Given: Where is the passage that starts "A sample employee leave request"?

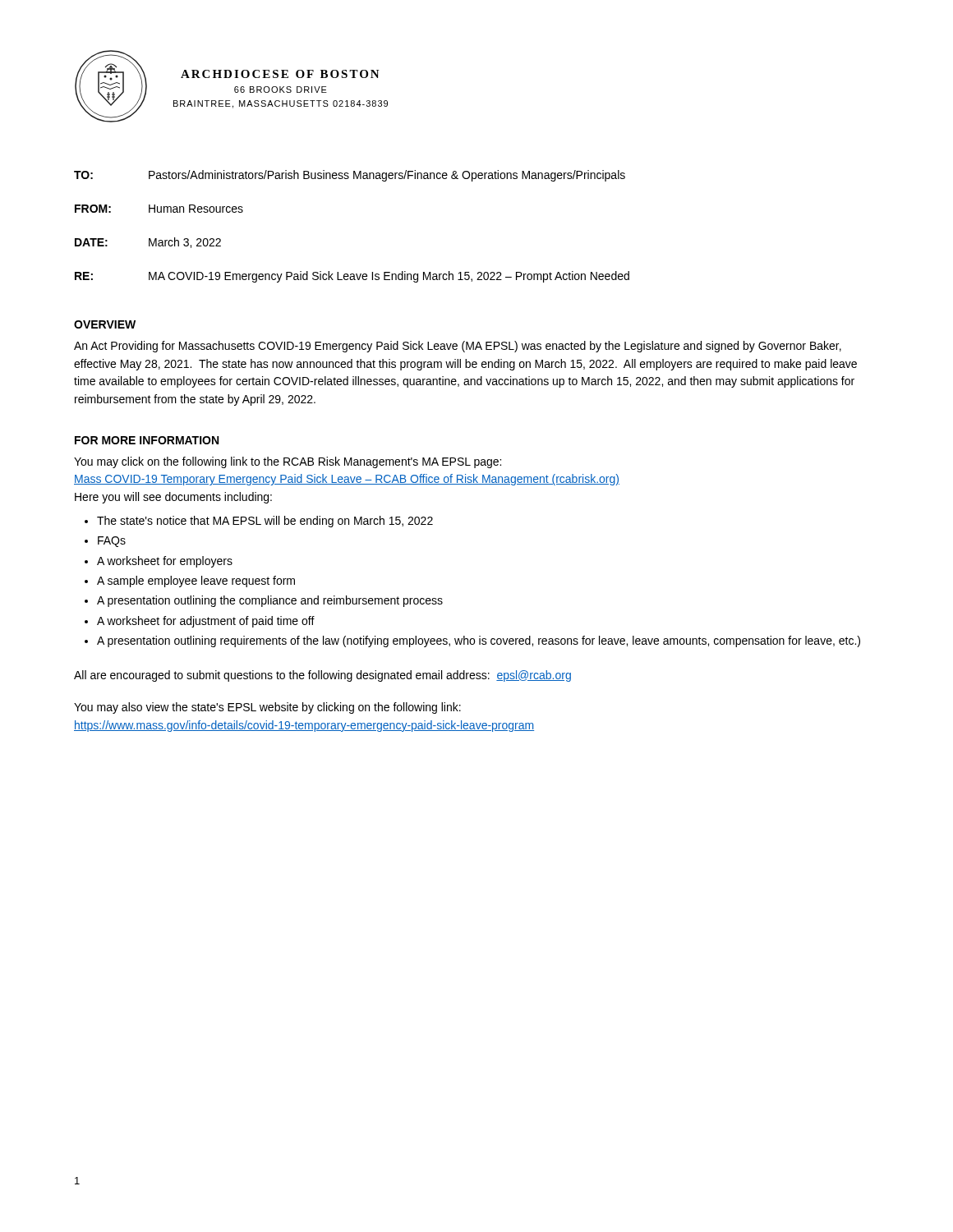Looking at the screenshot, I should pos(196,581).
